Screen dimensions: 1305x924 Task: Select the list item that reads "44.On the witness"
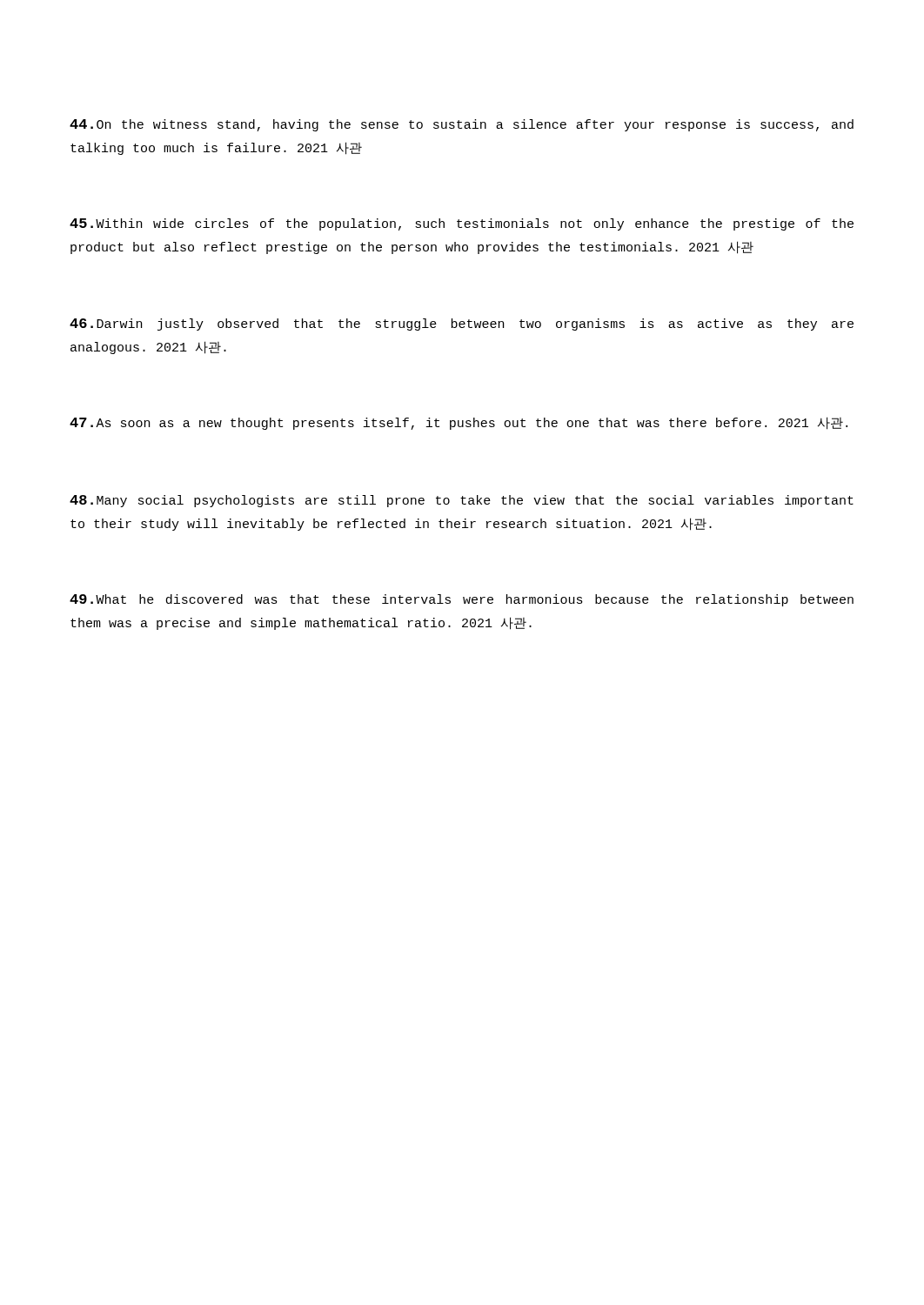pos(462,137)
